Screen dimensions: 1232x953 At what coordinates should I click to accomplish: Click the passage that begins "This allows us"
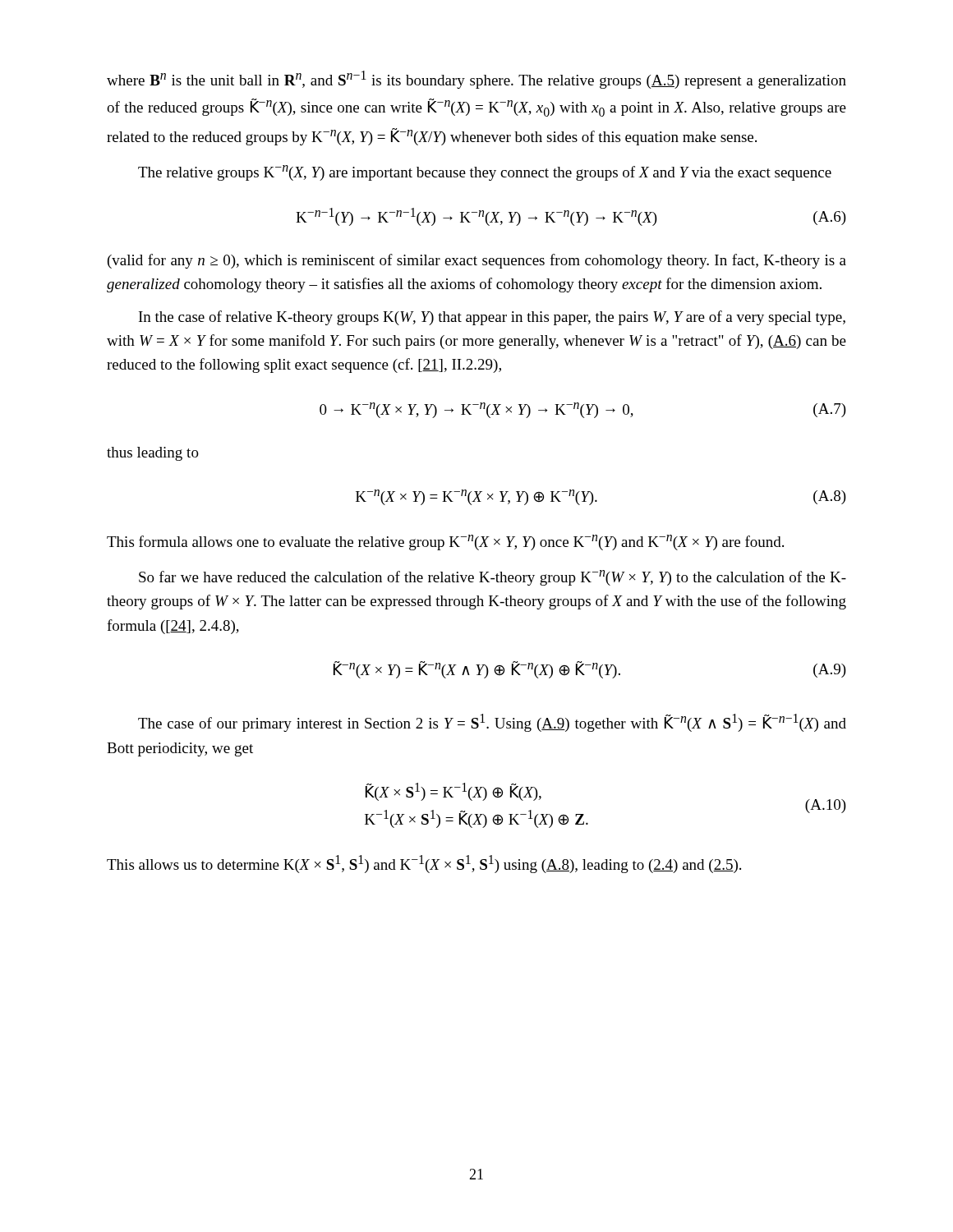coord(476,863)
